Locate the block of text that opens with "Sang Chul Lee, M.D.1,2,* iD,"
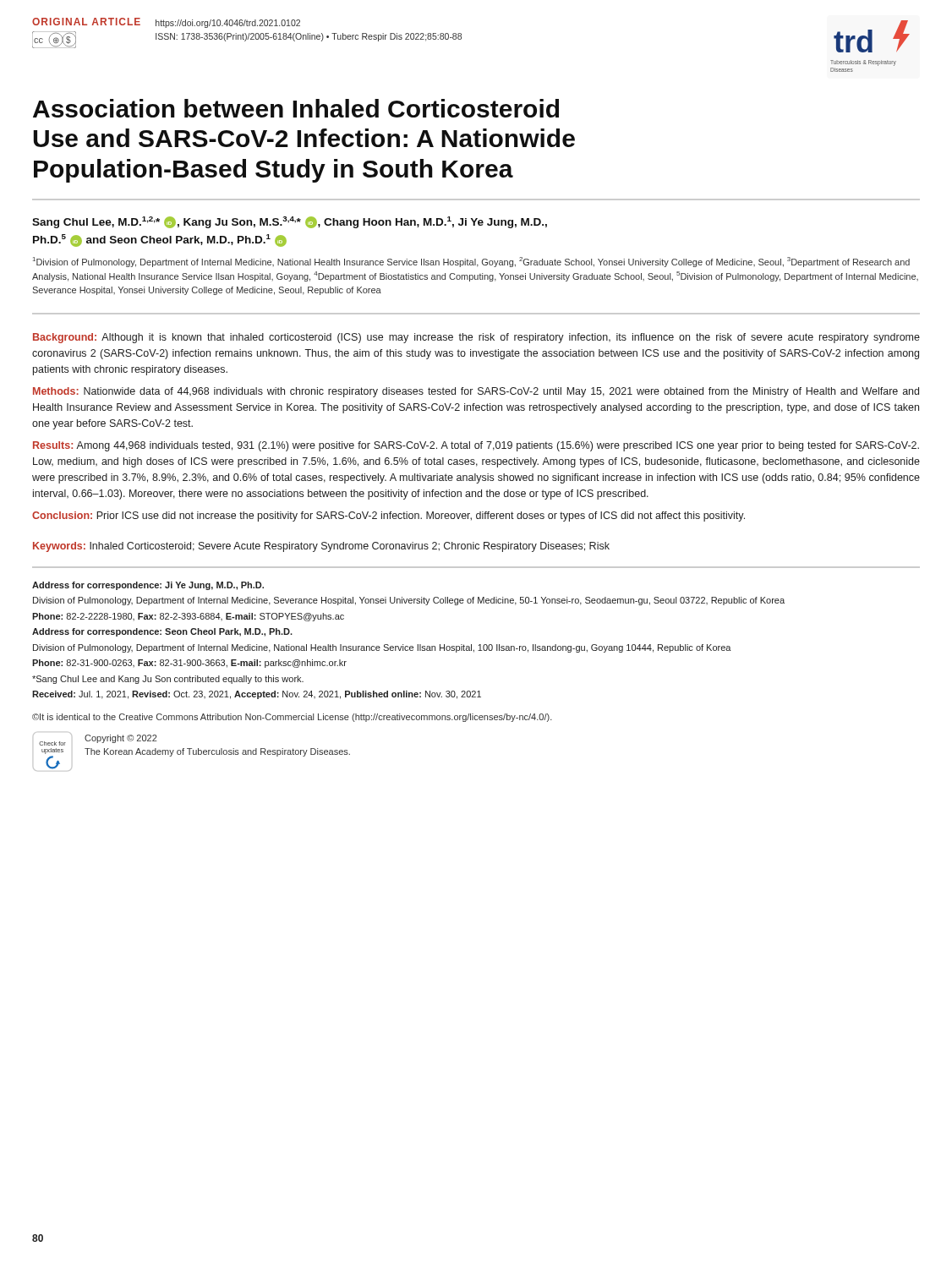Viewport: 952px width, 1268px height. tap(476, 231)
